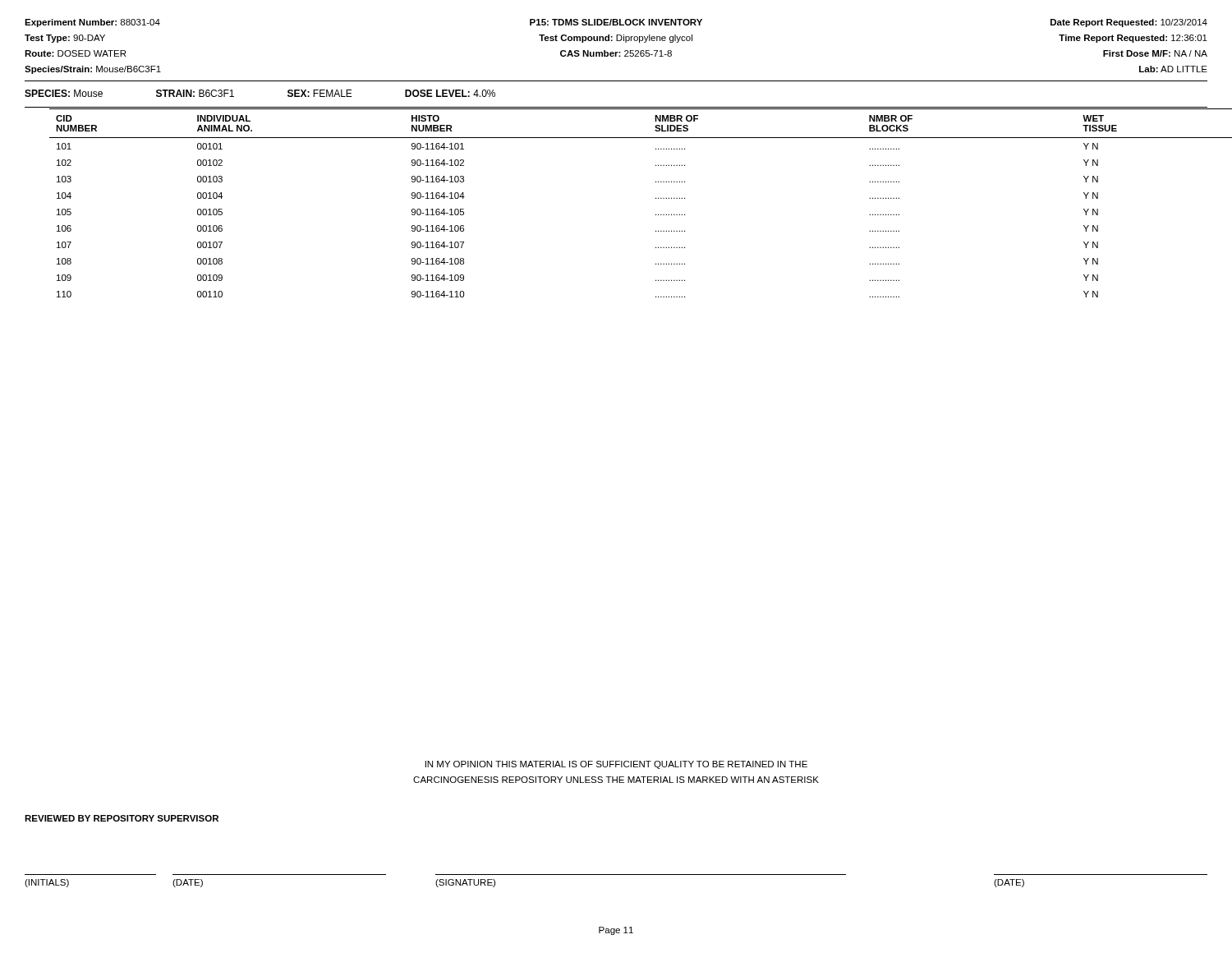Viewport: 1232px width, 953px height.
Task: Locate the passage starting "IN MY OPINION THIS MATERIAL IS"
Action: [616, 772]
